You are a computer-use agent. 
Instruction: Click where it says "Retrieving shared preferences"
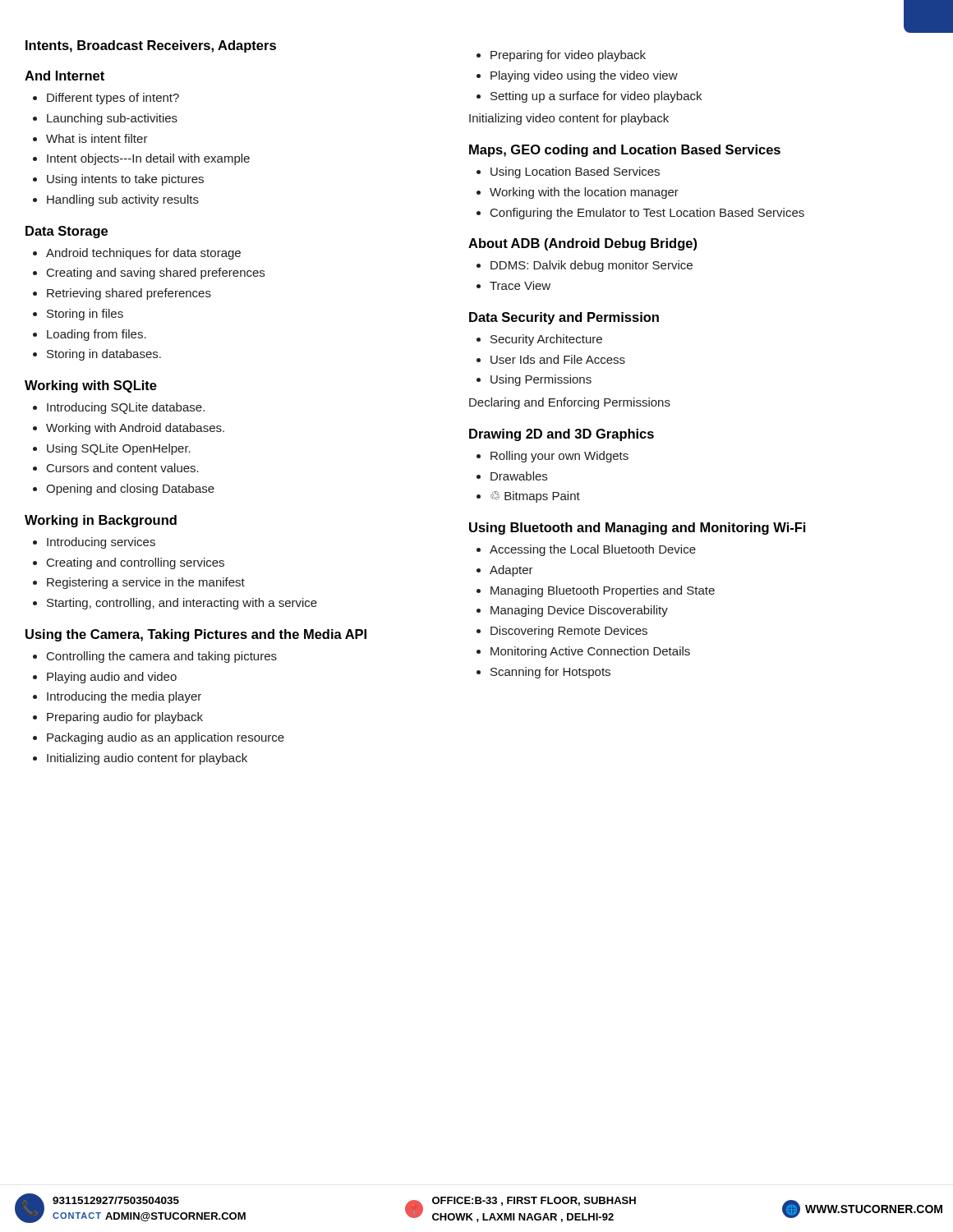pos(129,293)
